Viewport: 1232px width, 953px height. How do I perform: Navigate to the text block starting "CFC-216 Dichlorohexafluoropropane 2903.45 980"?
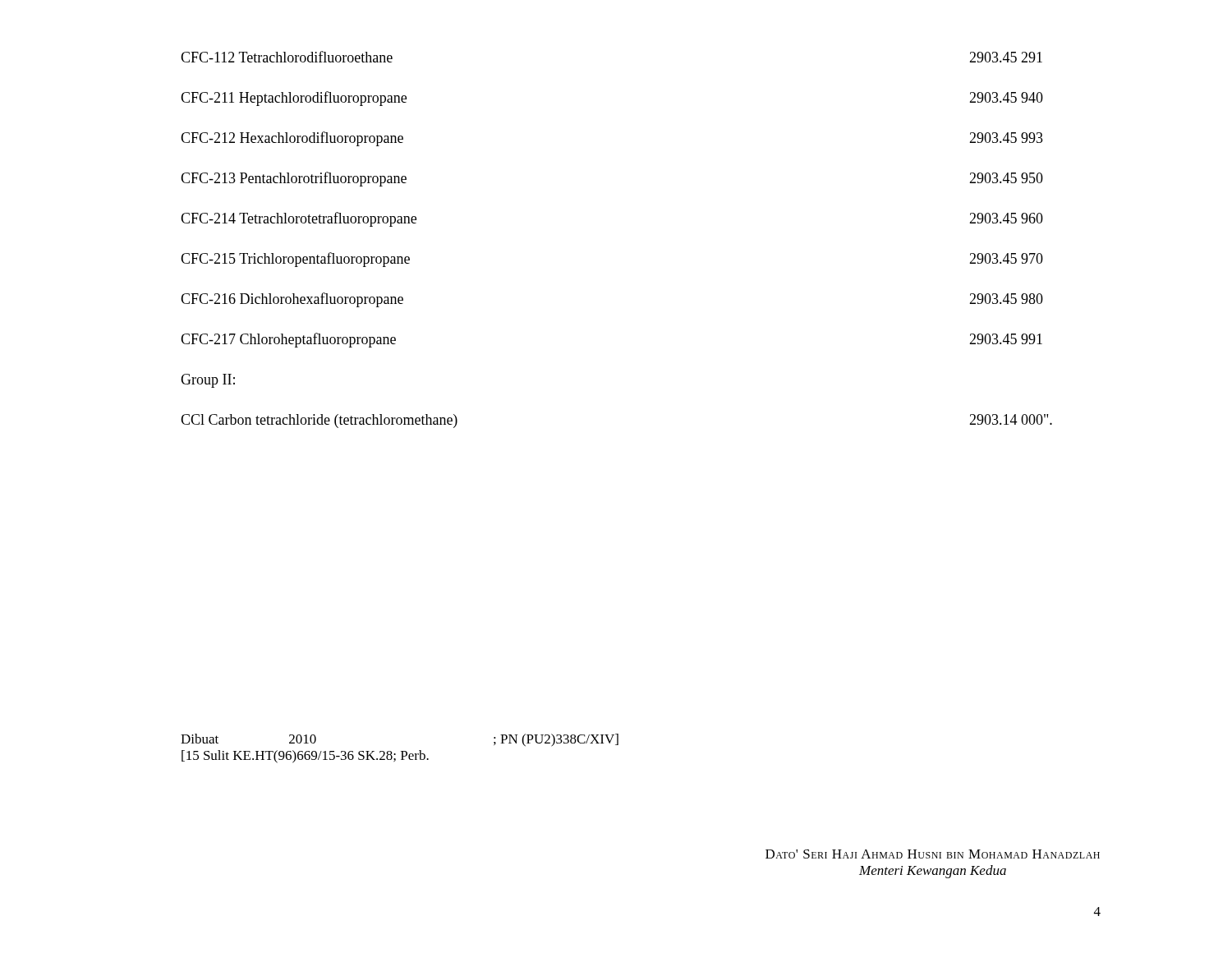click(294, 299)
